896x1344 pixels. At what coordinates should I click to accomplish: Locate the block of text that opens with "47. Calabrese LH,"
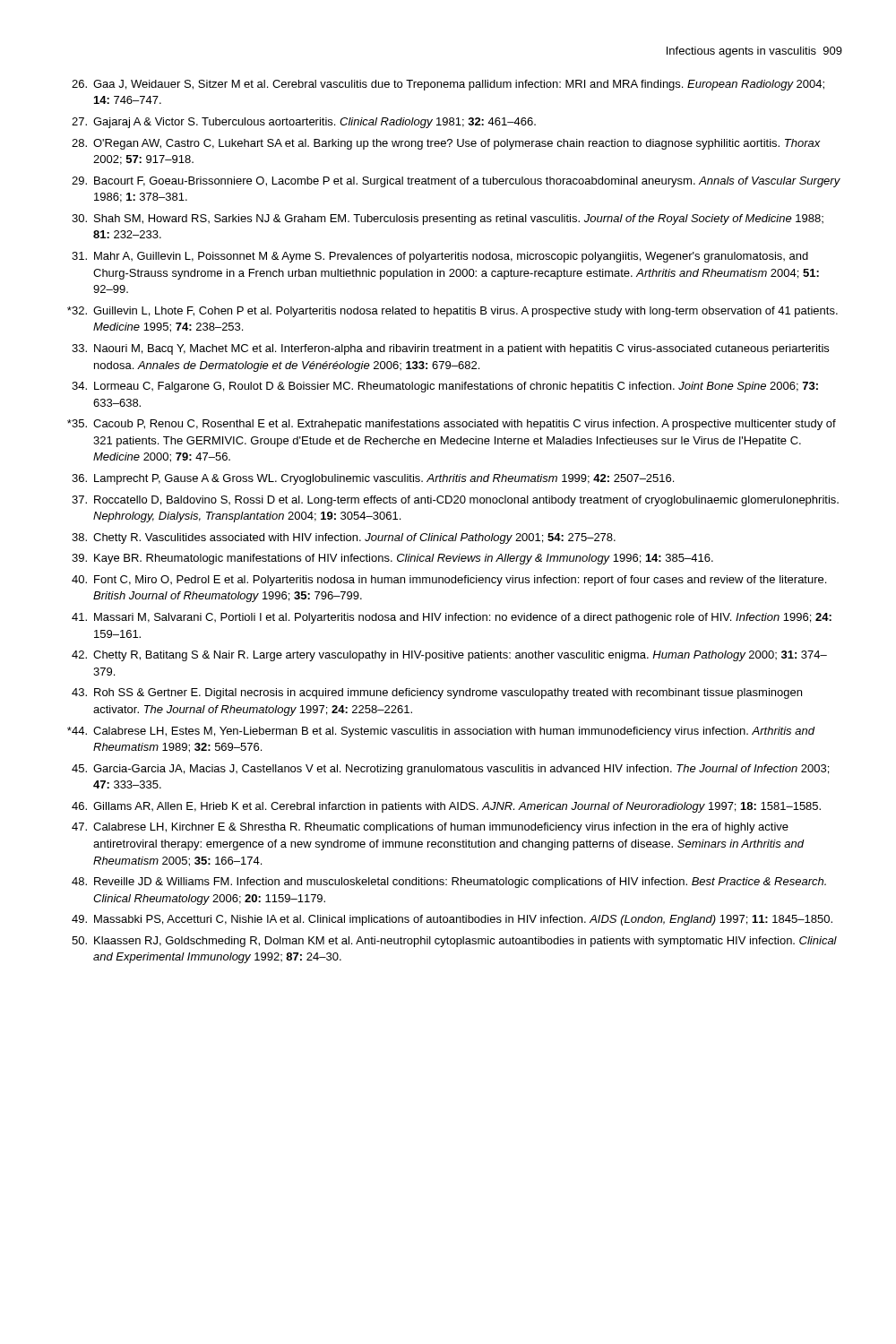[448, 844]
